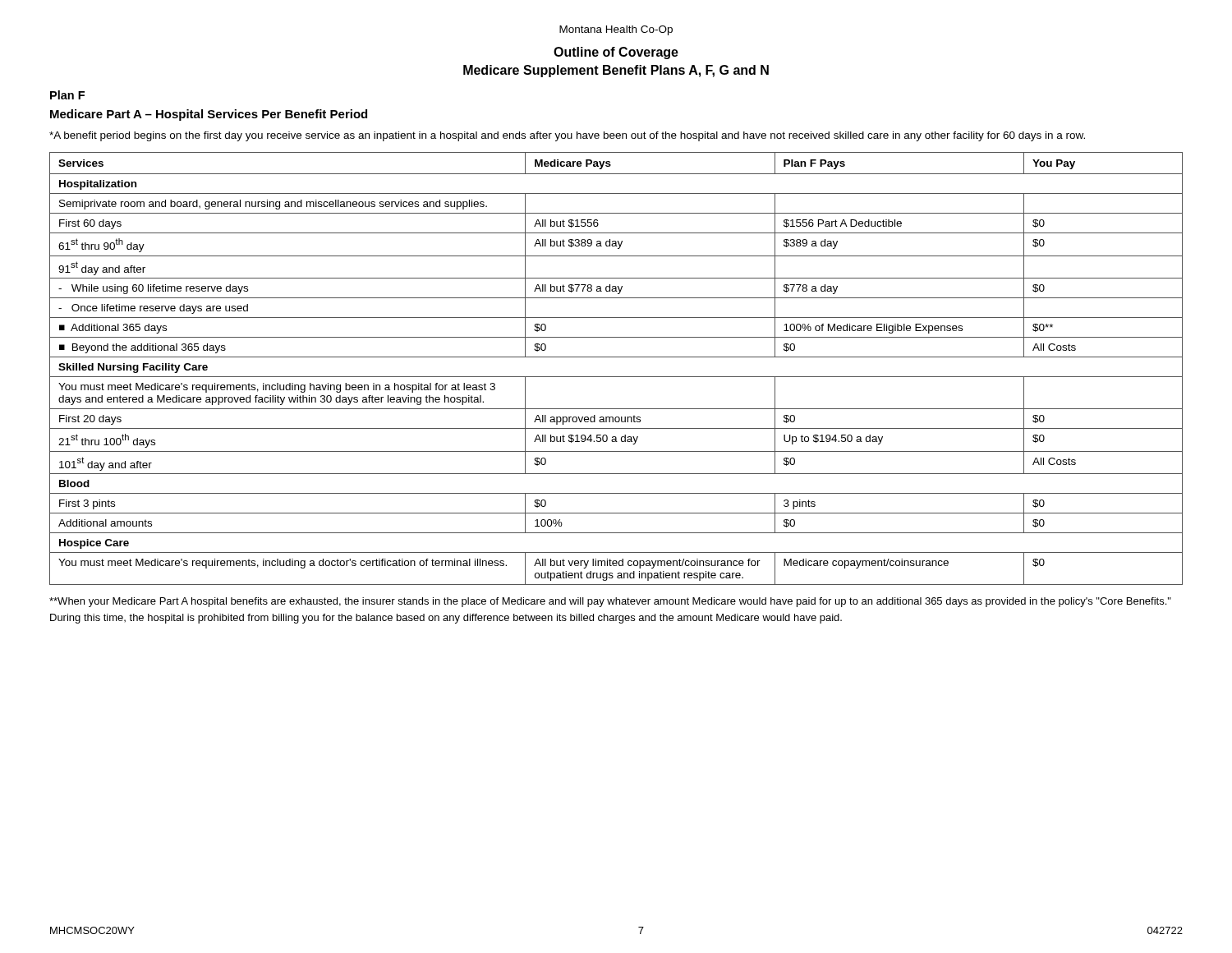This screenshot has width=1232, height=953.
Task: Select the table that reads "All approved amounts"
Action: 616,368
